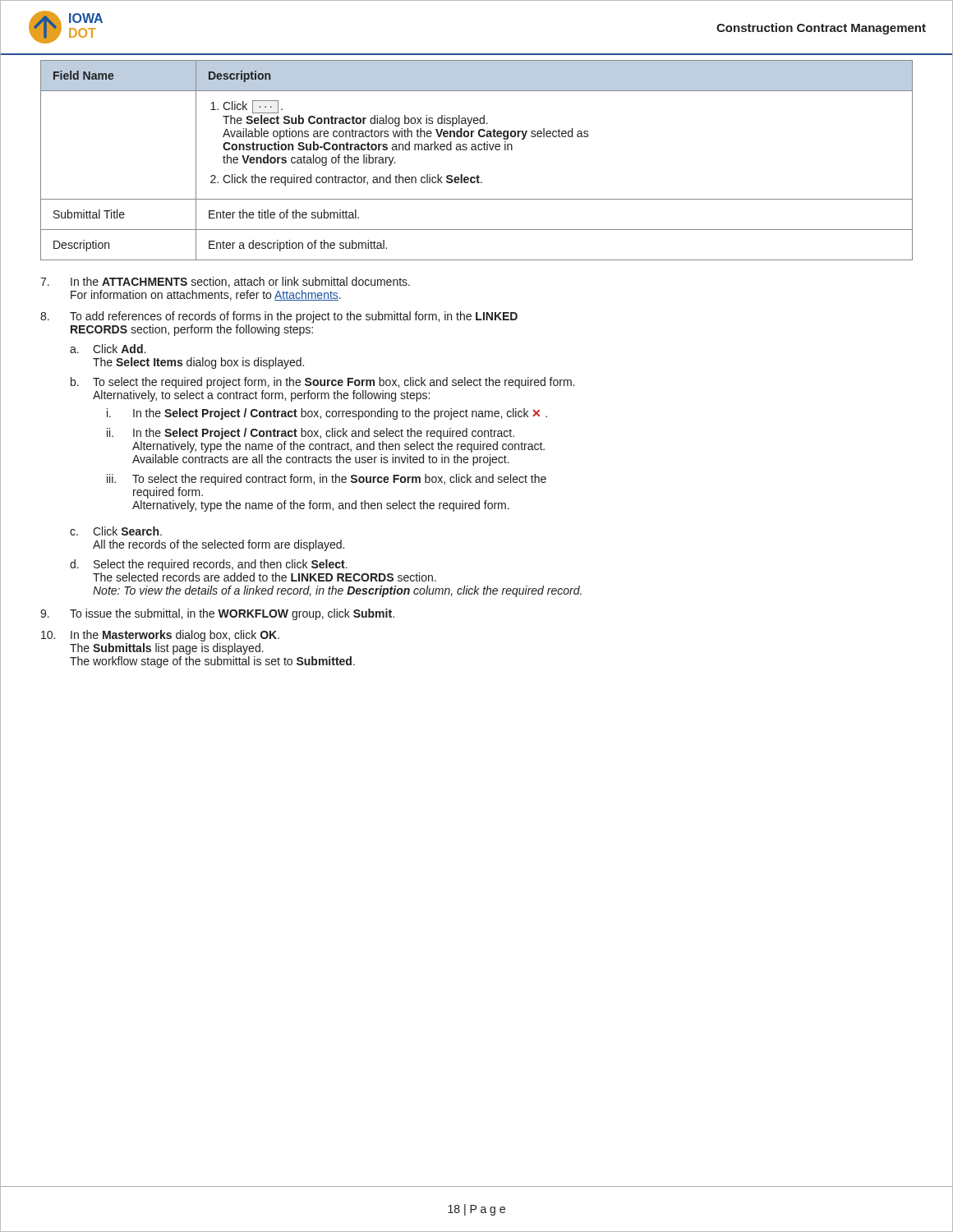The height and width of the screenshot is (1232, 953).
Task: Locate the element starting "b. To select the"
Action: click(491, 447)
